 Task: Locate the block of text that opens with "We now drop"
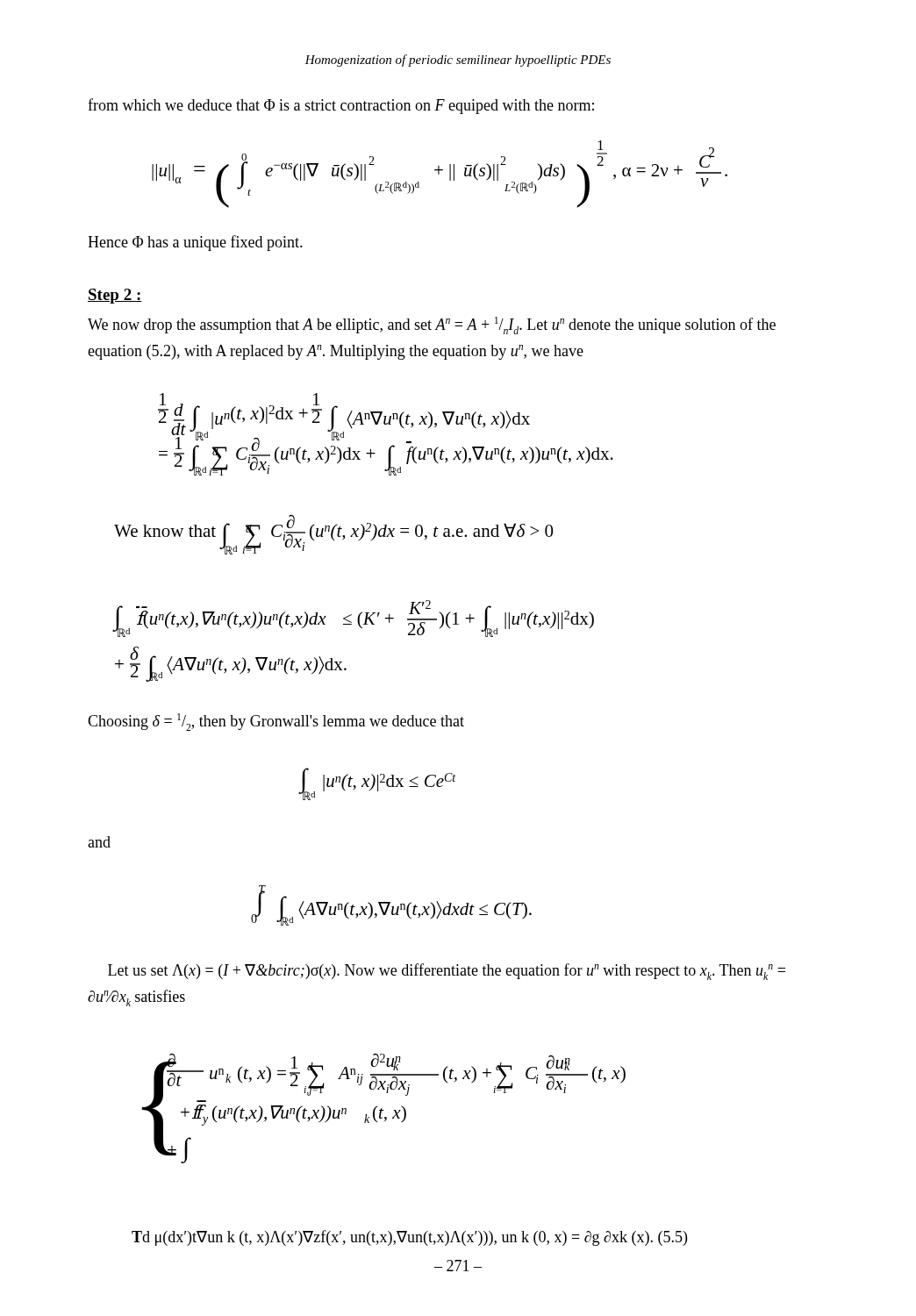pyautogui.click(x=432, y=337)
